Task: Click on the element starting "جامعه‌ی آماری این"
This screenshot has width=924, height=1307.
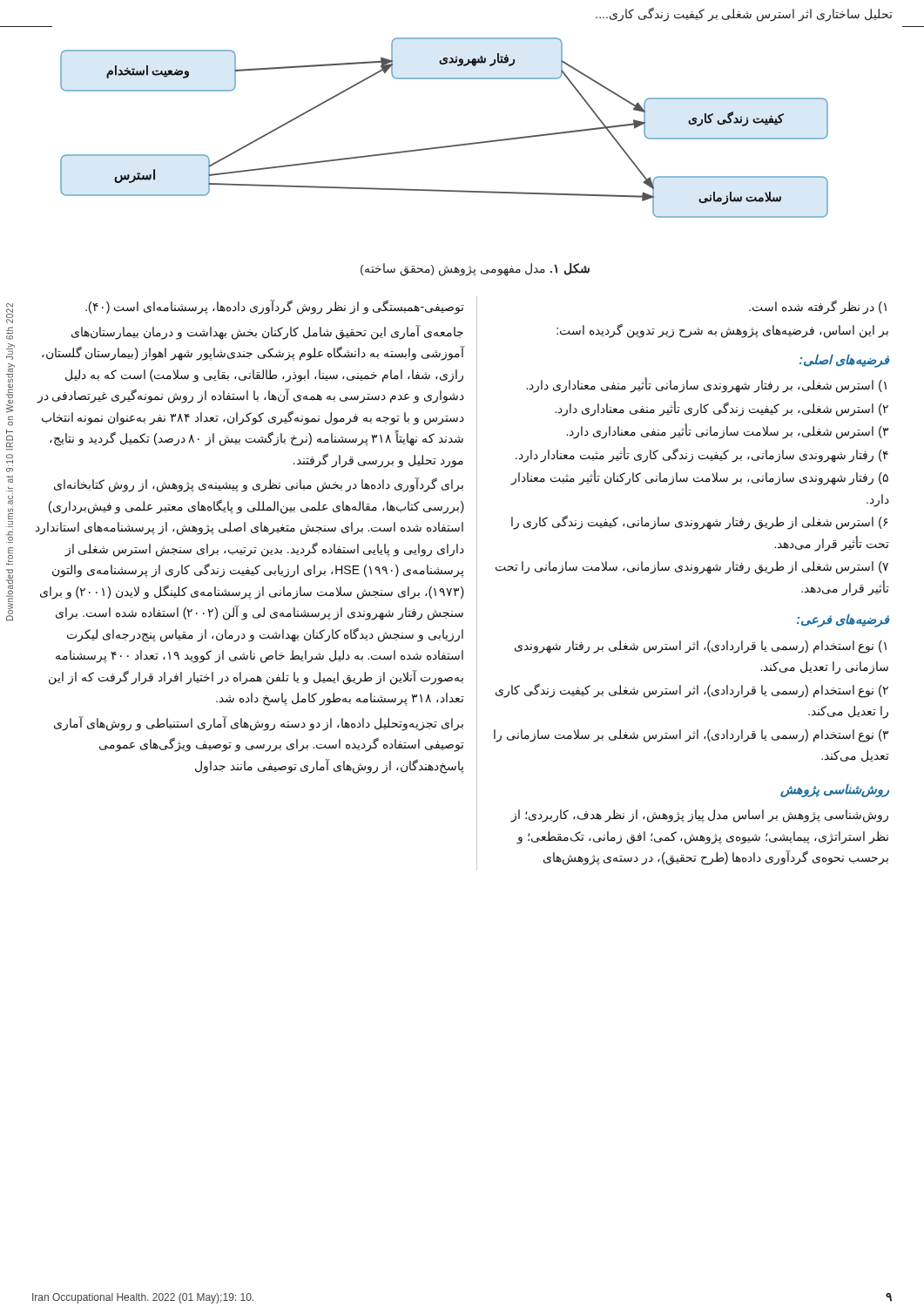Action: tap(248, 396)
